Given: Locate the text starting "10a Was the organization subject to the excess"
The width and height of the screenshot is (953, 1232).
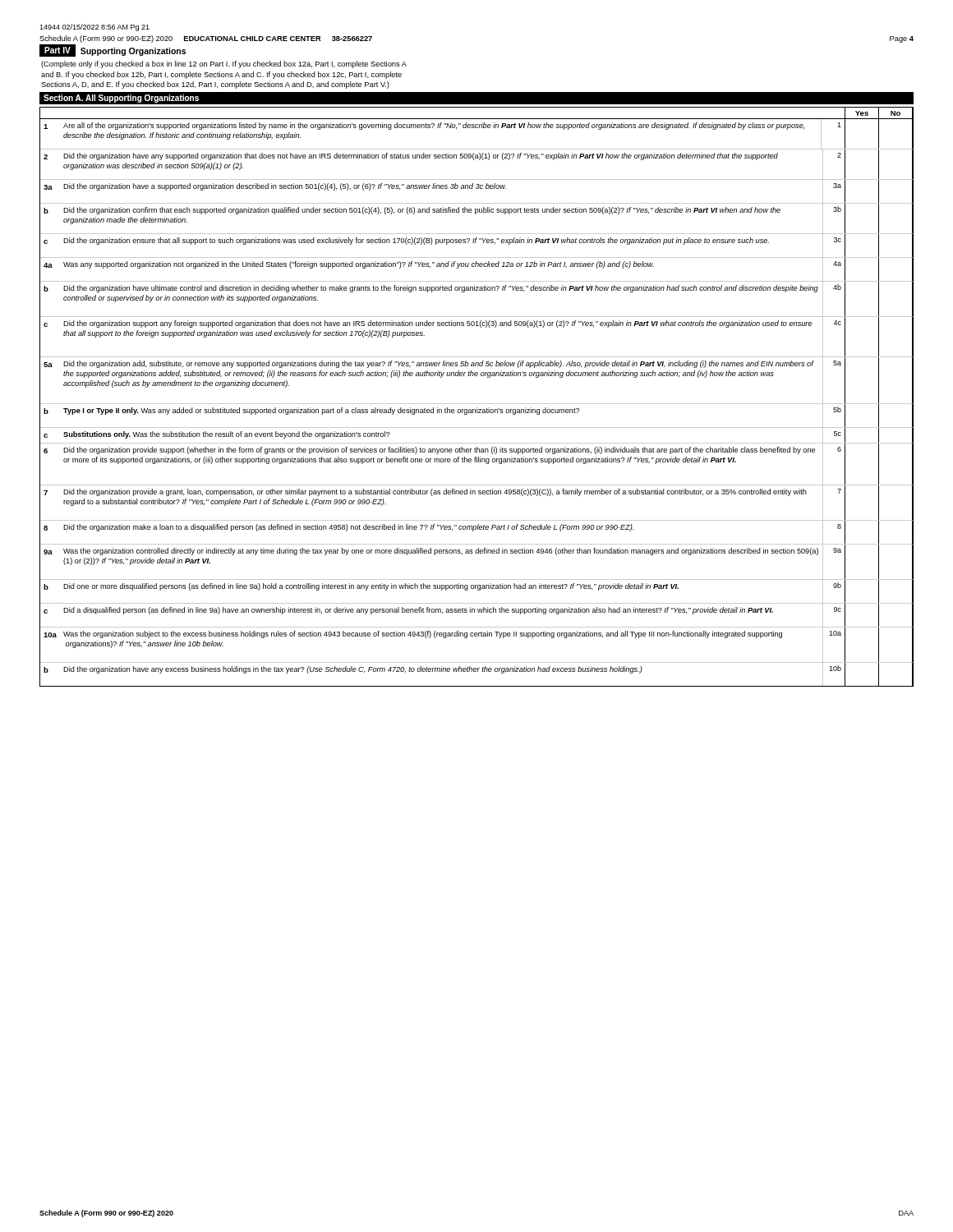Looking at the screenshot, I should 476,644.
